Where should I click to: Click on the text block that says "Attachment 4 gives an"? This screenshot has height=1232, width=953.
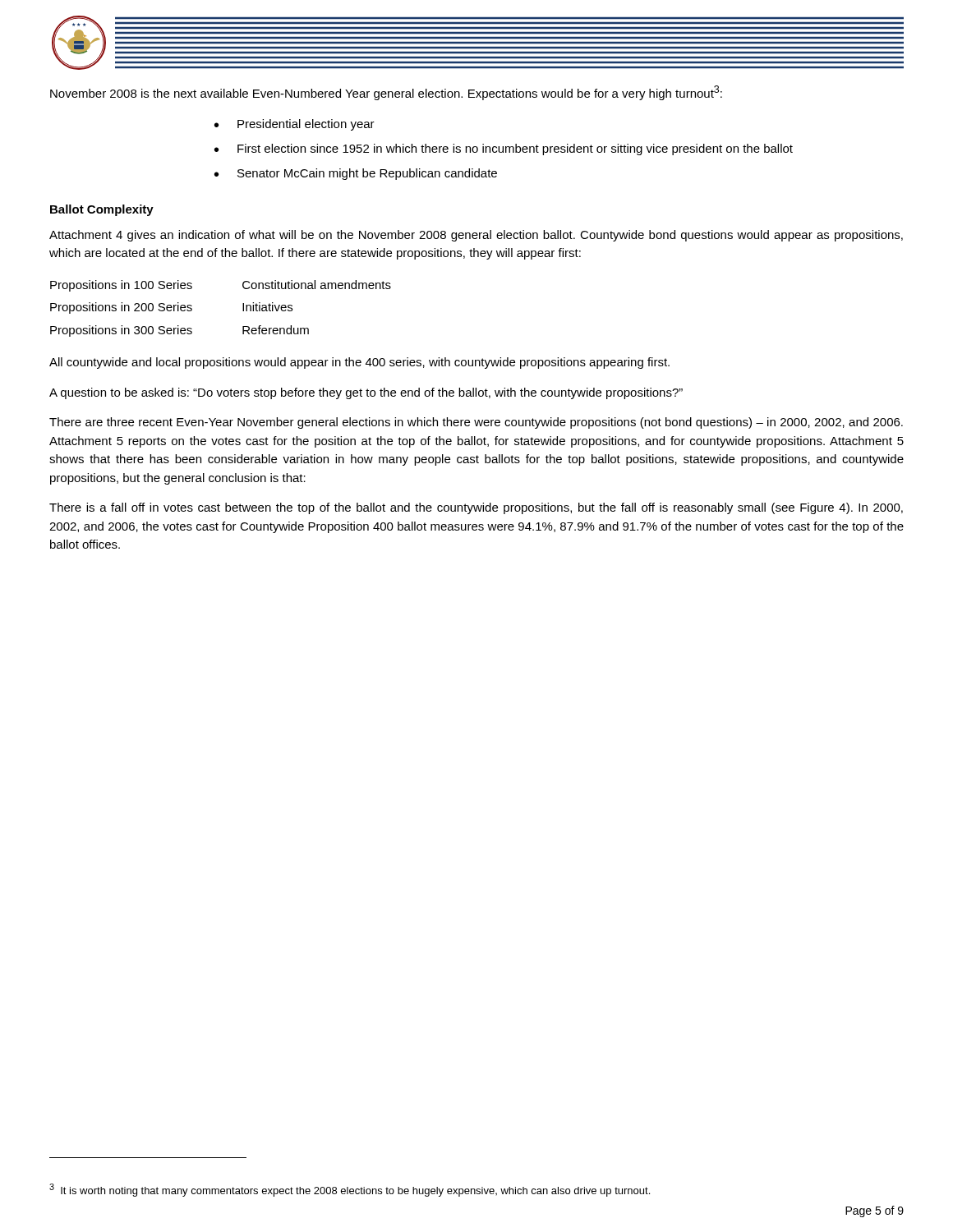476,243
